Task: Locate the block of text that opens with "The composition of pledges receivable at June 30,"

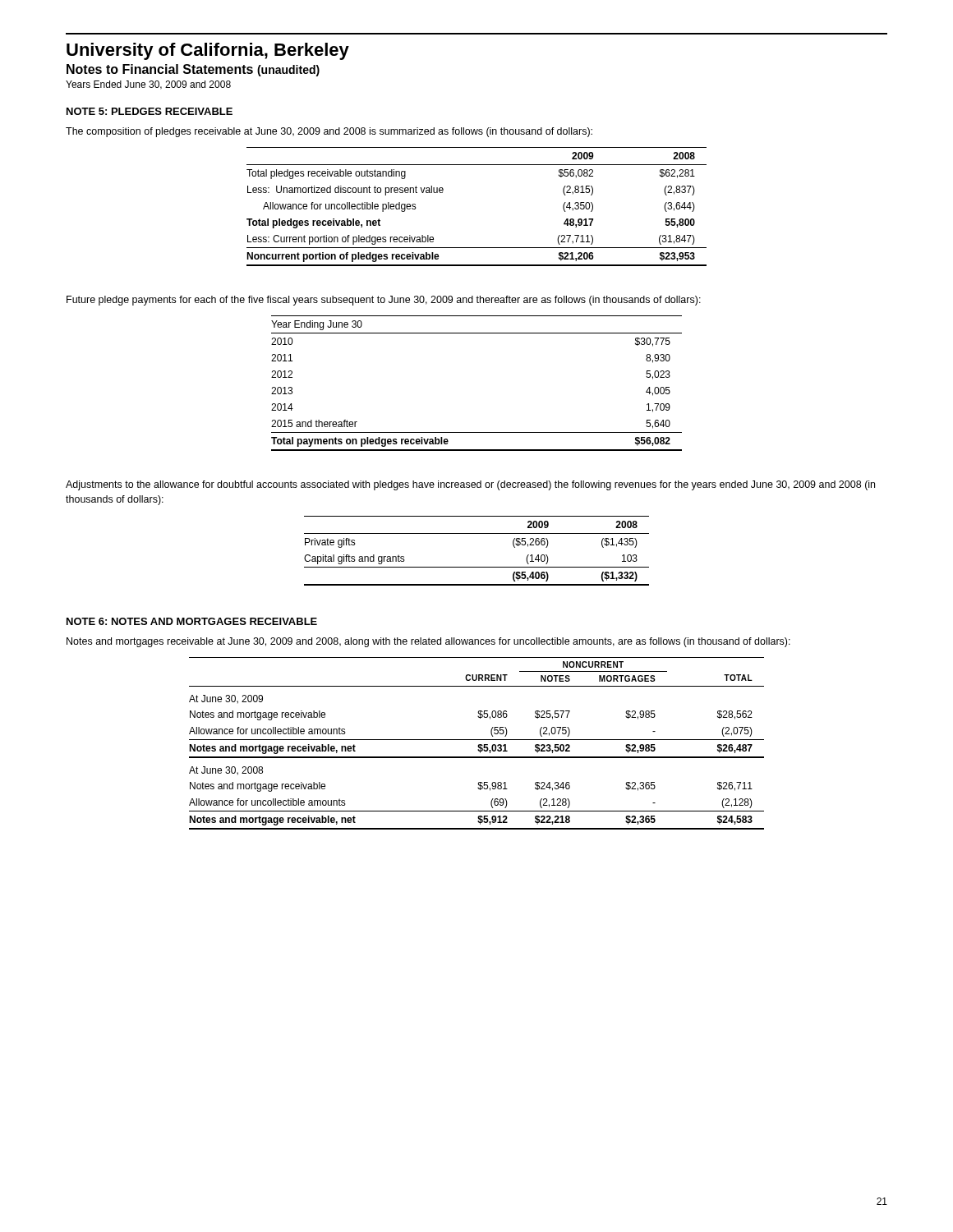Action: 329,131
